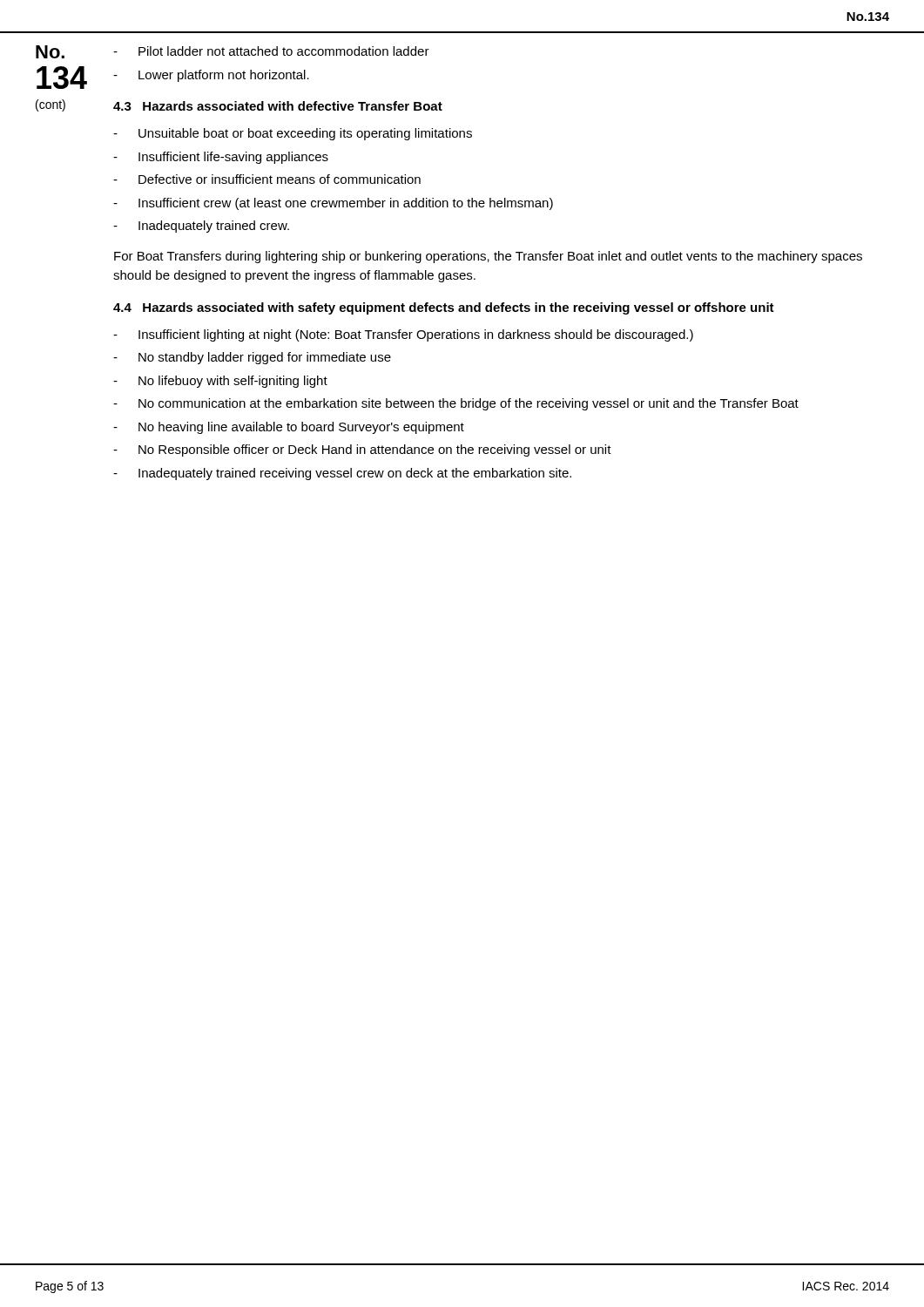Where does it say "- Inadequately trained crew."?
Image resolution: width=924 pixels, height=1307 pixels.
tap(201, 227)
